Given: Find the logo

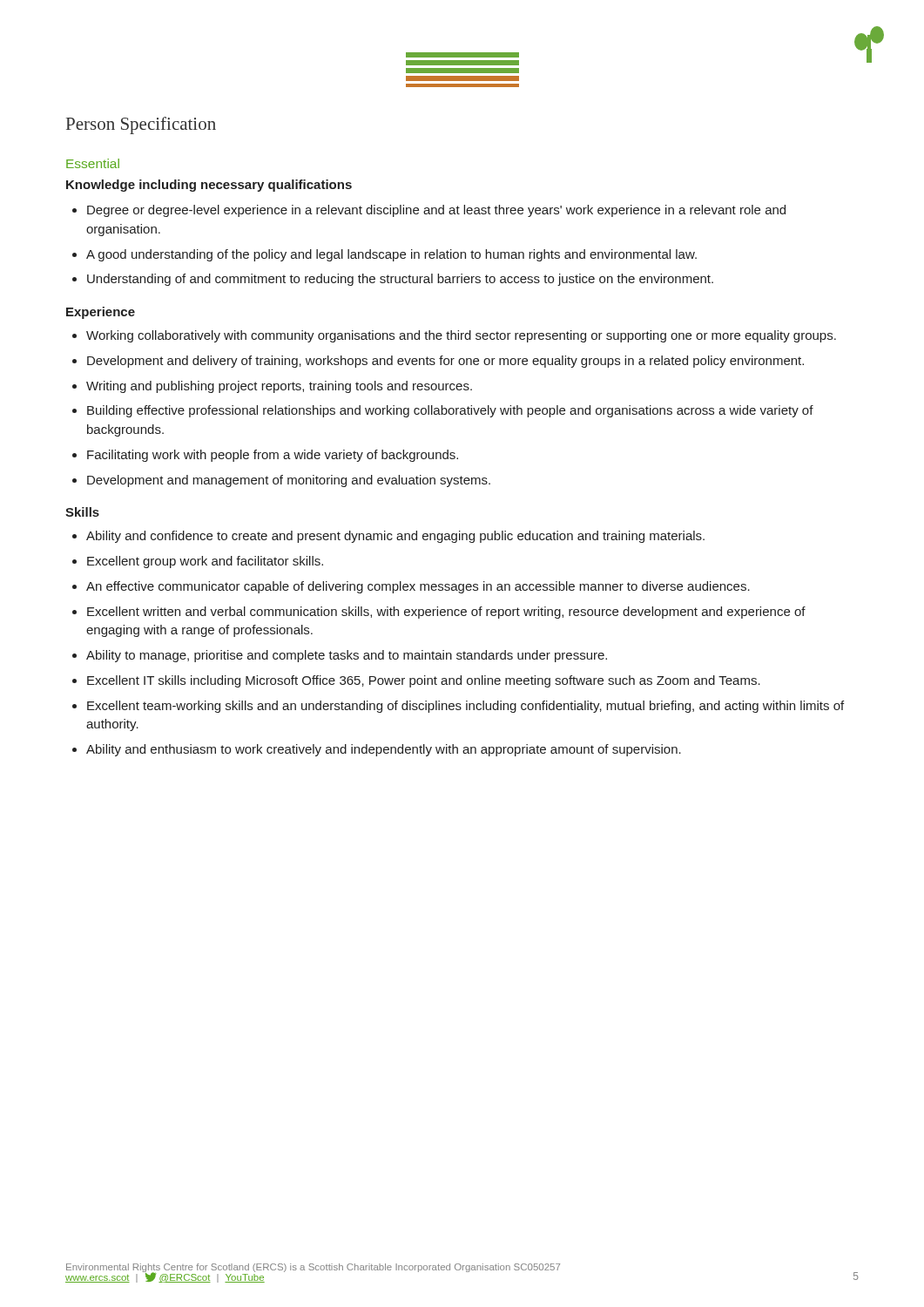Looking at the screenshot, I should point(870,45).
